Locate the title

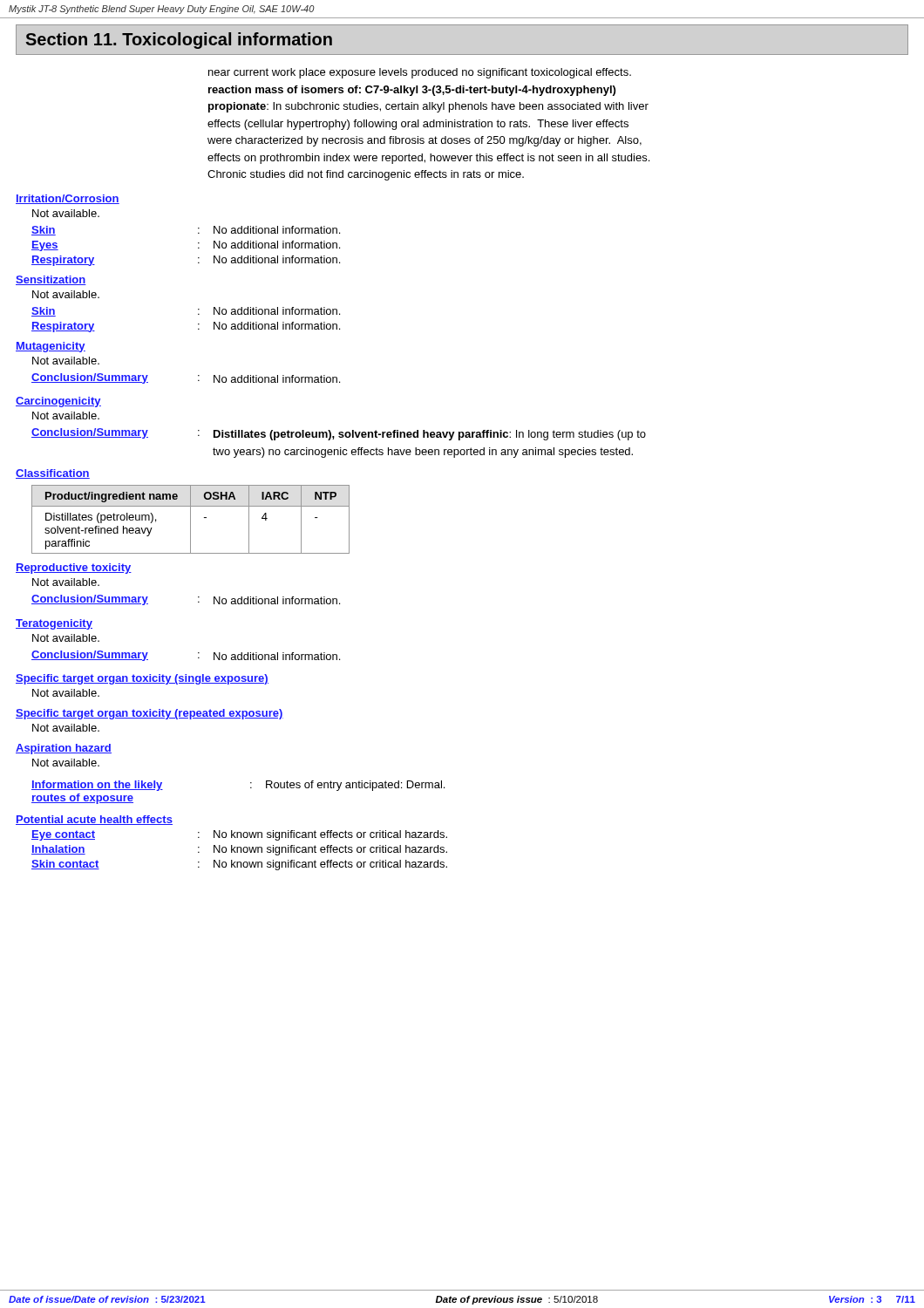(179, 39)
